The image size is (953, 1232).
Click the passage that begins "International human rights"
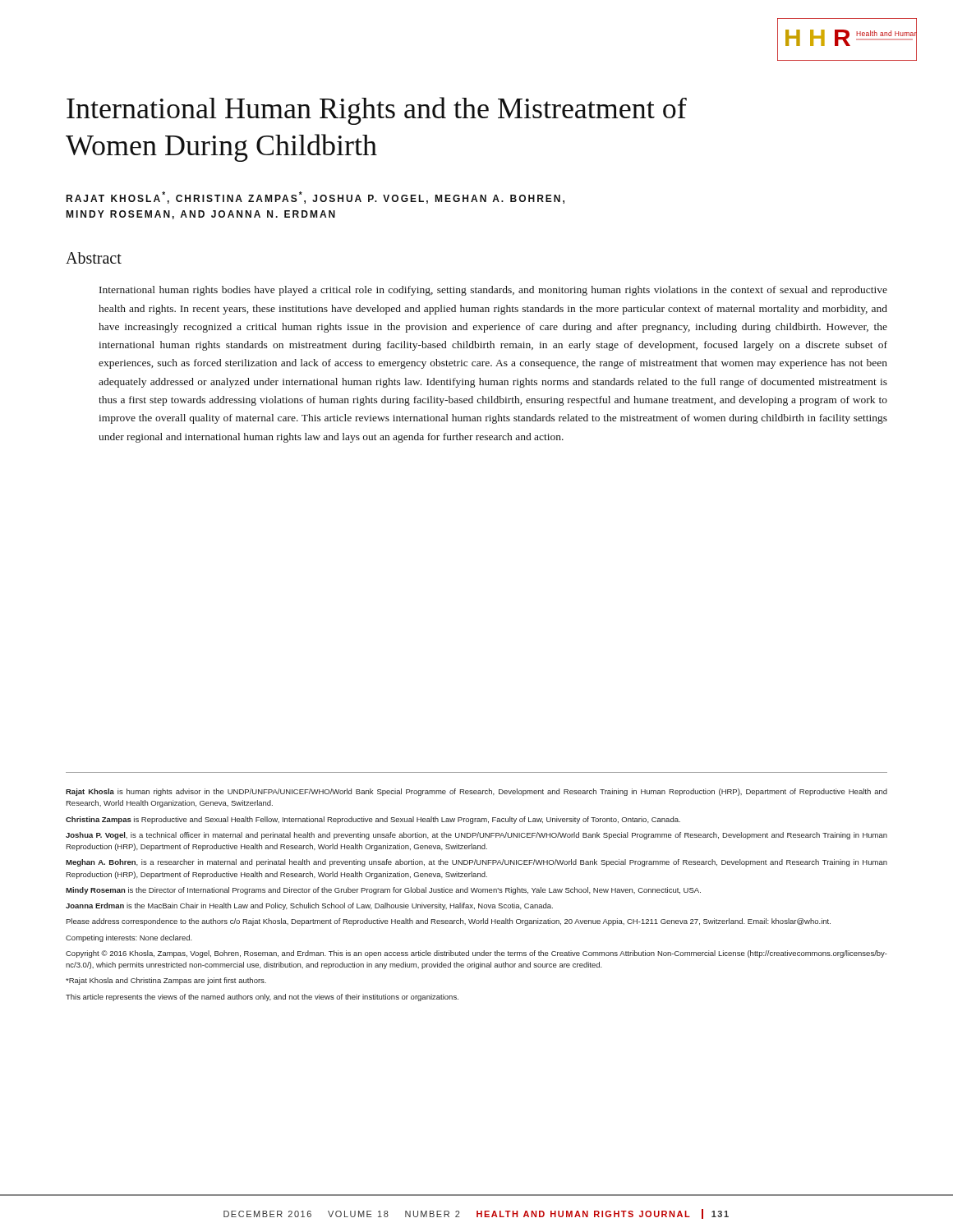(493, 363)
